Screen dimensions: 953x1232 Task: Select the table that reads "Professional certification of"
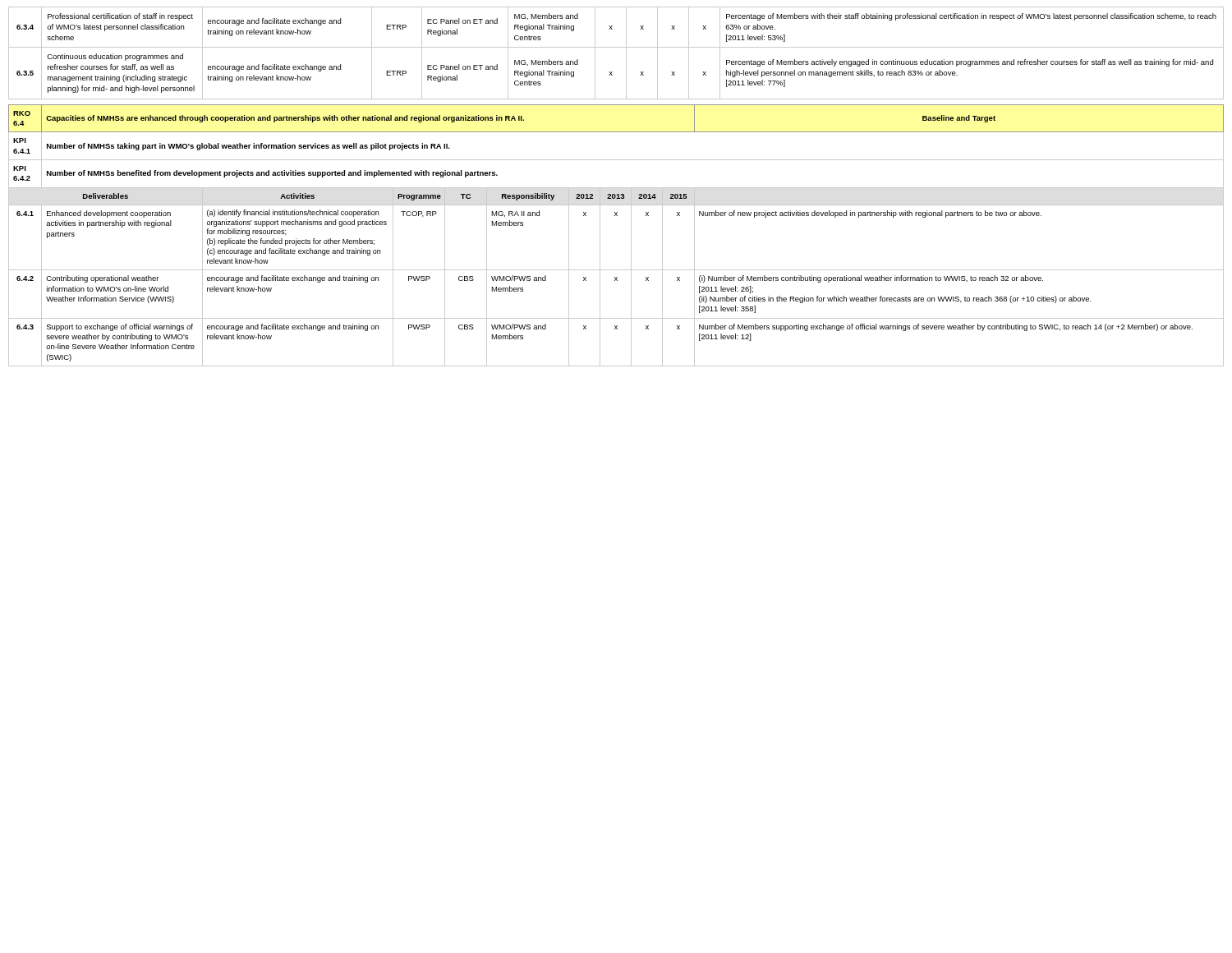coord(616,53)
